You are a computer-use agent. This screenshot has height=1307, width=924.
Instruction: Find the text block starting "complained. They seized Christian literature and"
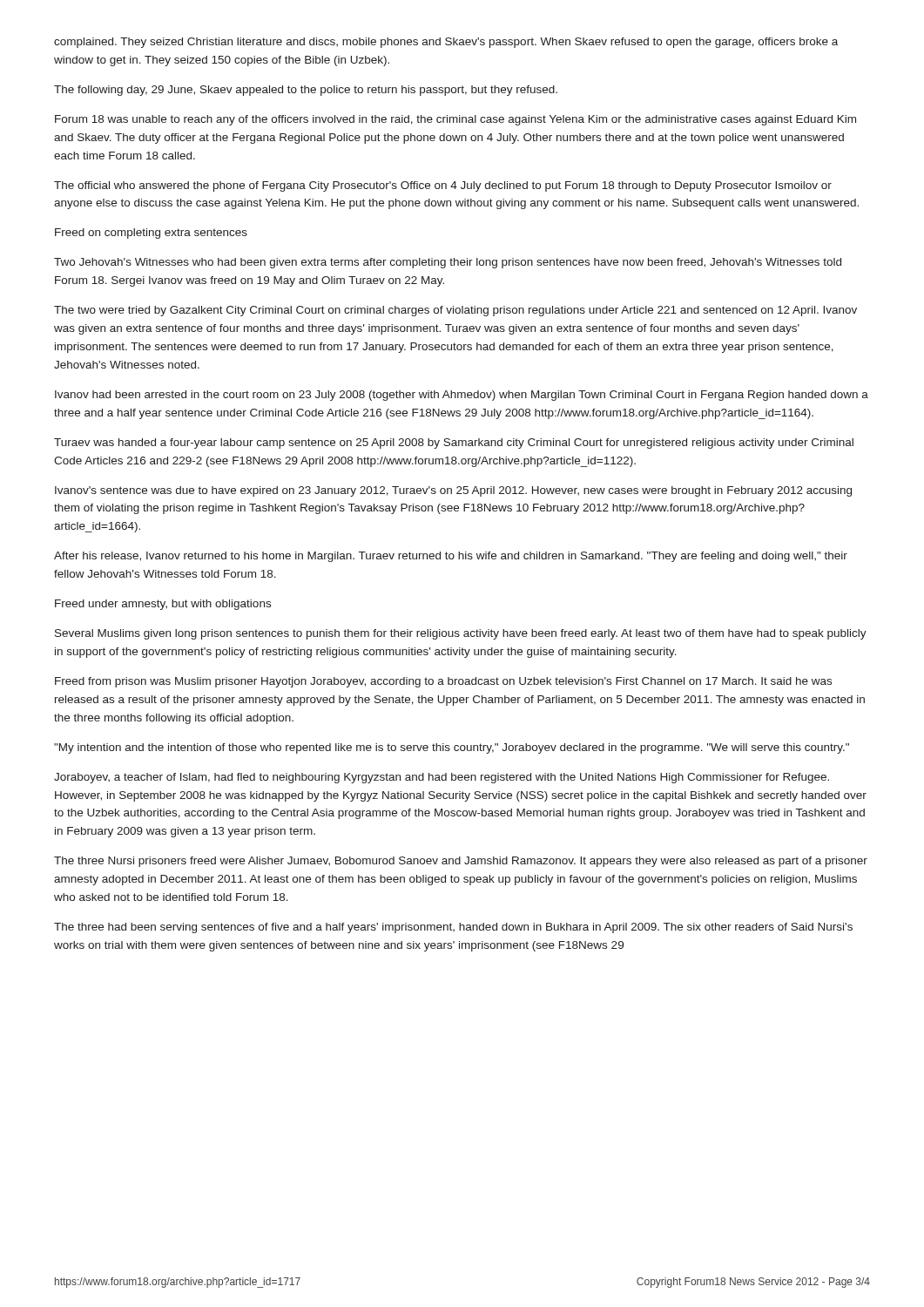[x=446, y=51]
